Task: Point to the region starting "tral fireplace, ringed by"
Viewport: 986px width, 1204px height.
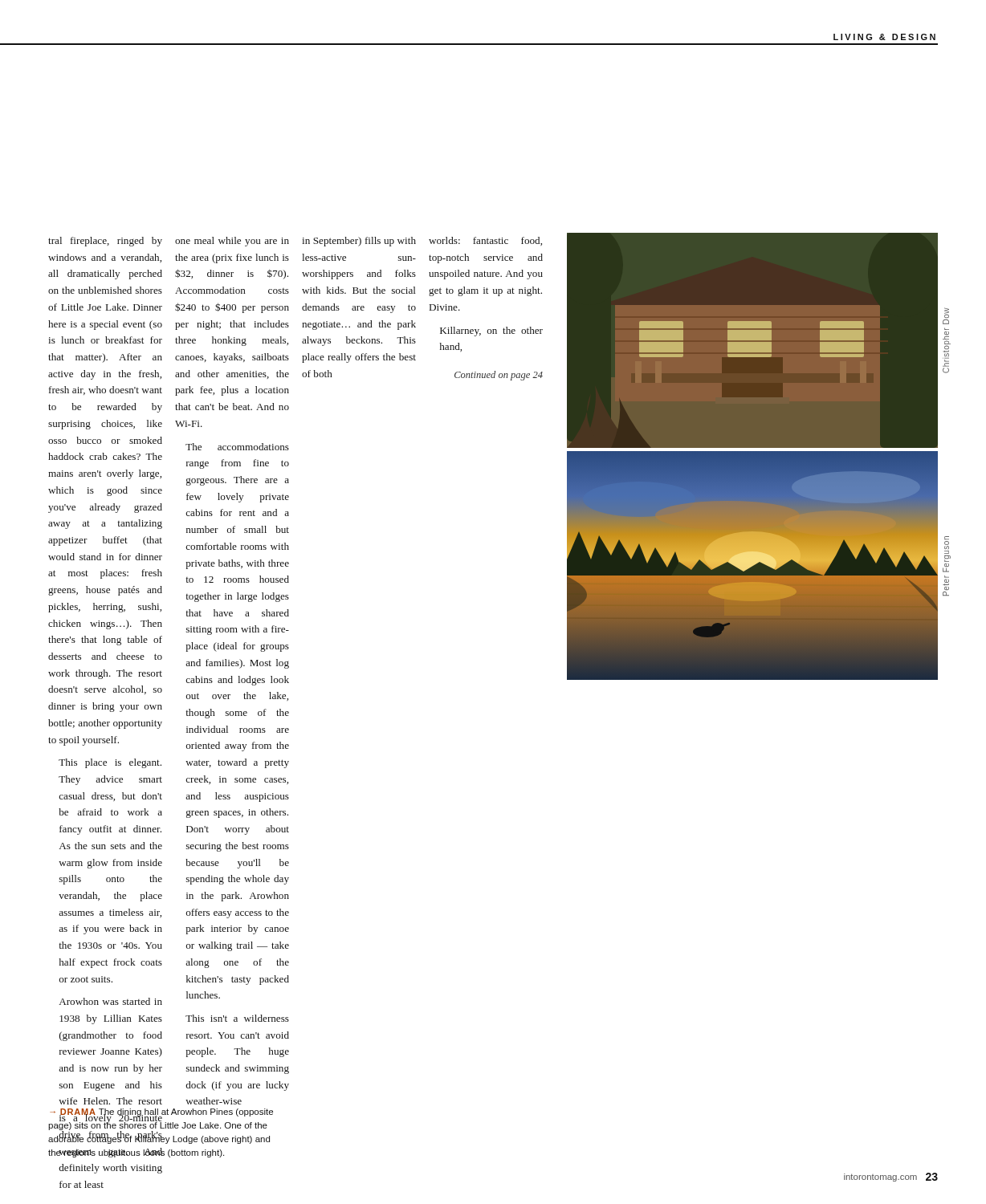Action: tap(105, 713)
